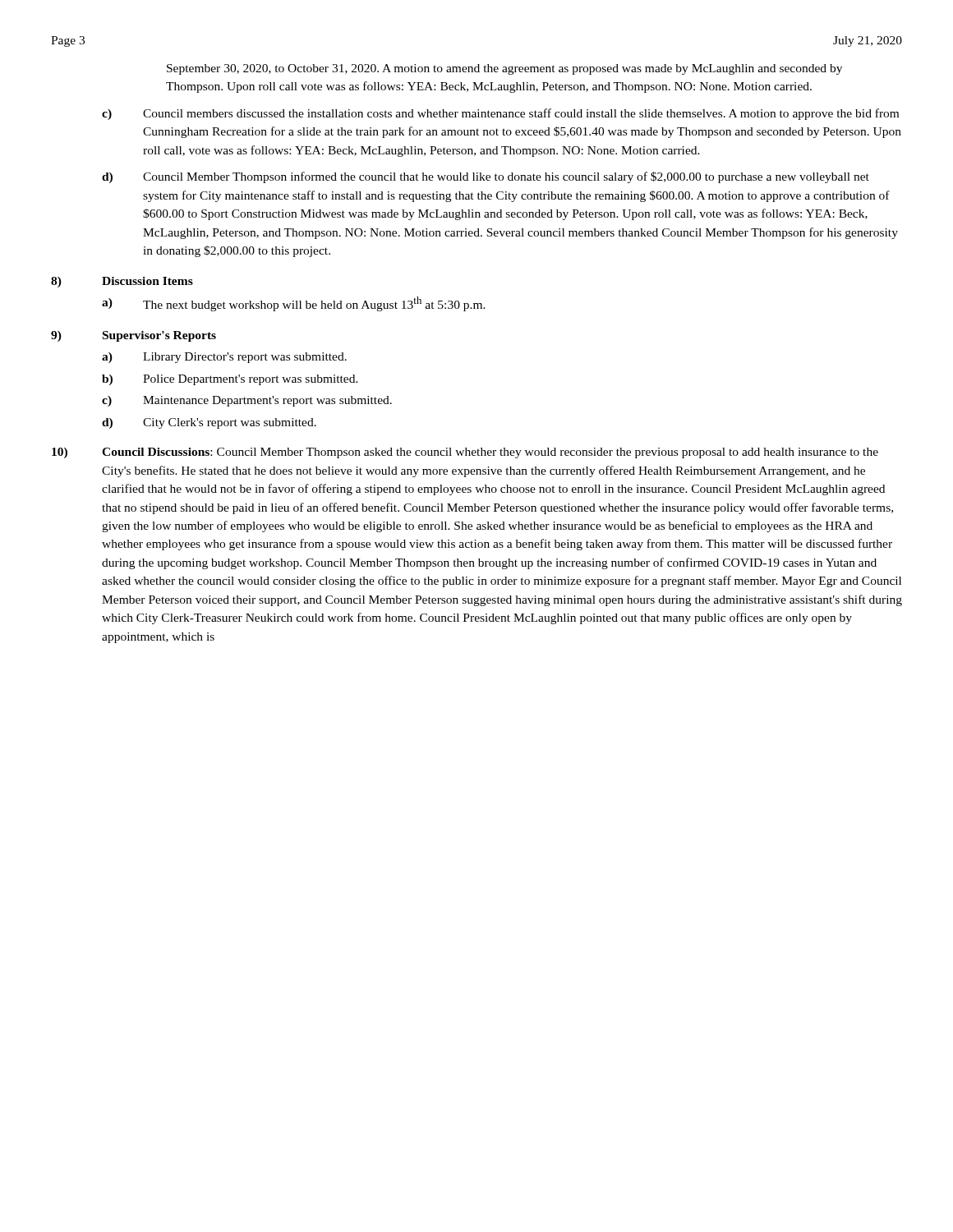Click where it says "c) Maintenance Department's report was submitted."
Screen dimensions: 1232x953
click(247, 401)
